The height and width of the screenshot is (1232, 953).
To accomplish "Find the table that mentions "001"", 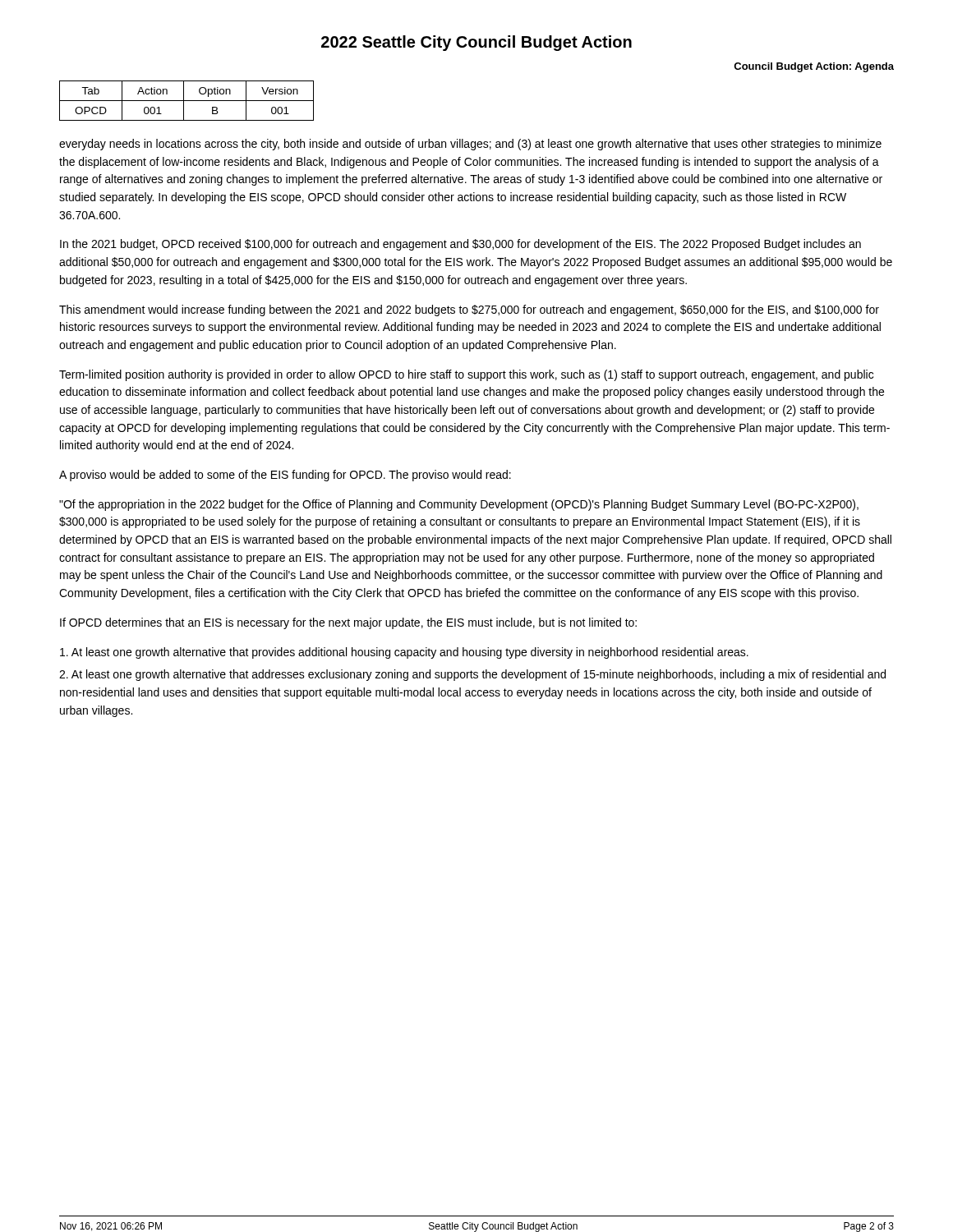I will pos(476,101).
